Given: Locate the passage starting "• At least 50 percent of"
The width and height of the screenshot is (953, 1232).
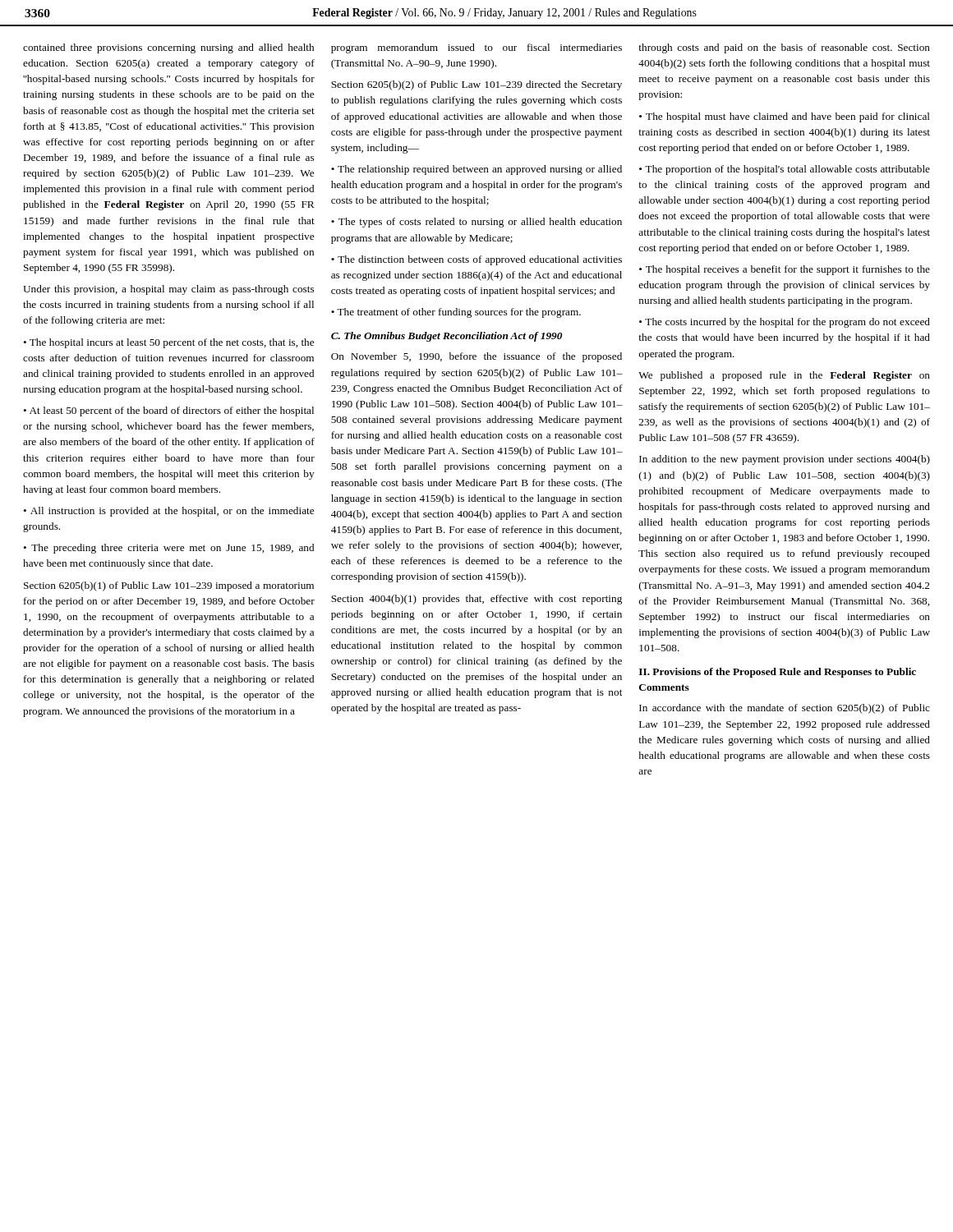Looking at the screenshot, I should (169, 450).
